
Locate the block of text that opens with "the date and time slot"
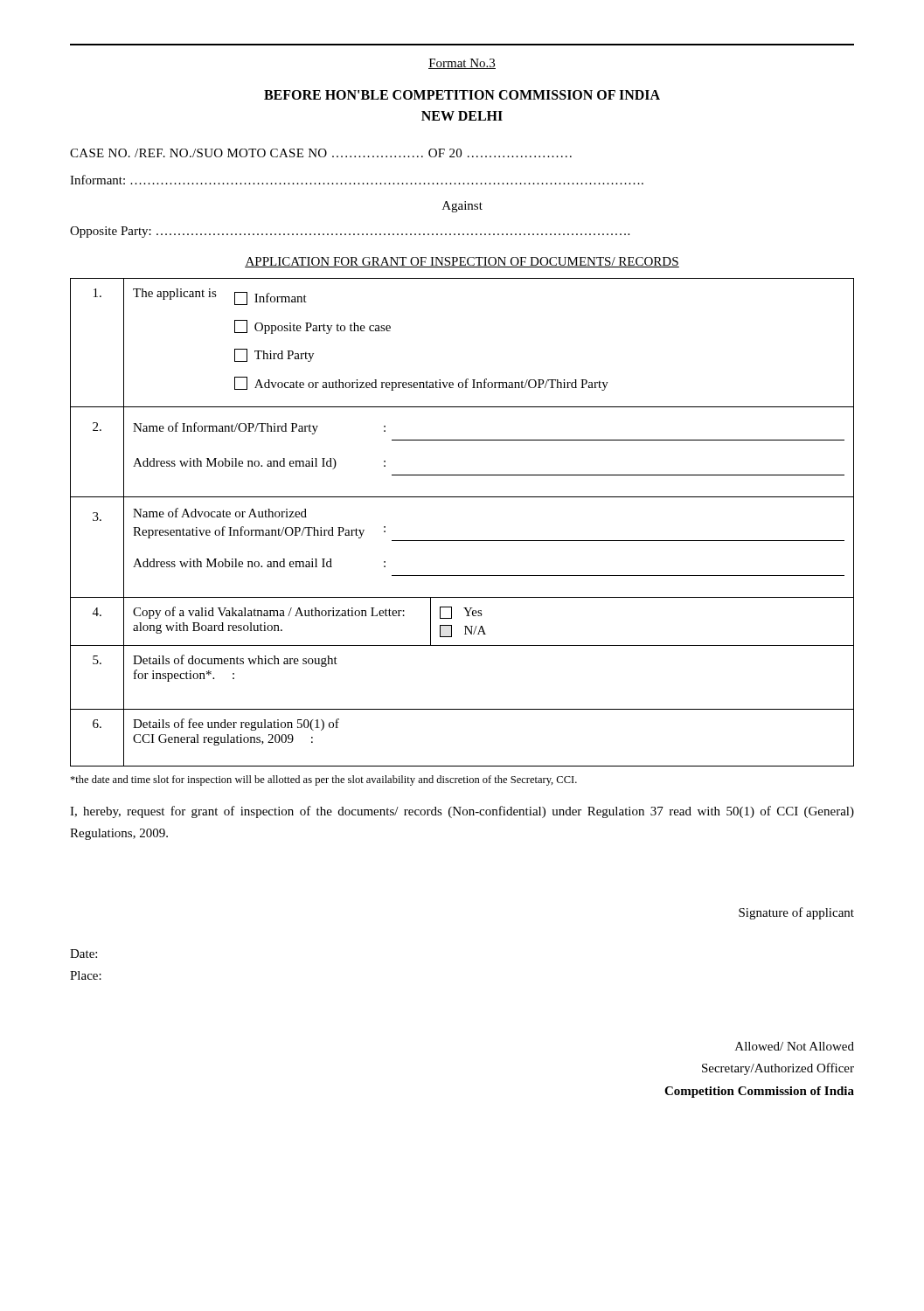324,780
